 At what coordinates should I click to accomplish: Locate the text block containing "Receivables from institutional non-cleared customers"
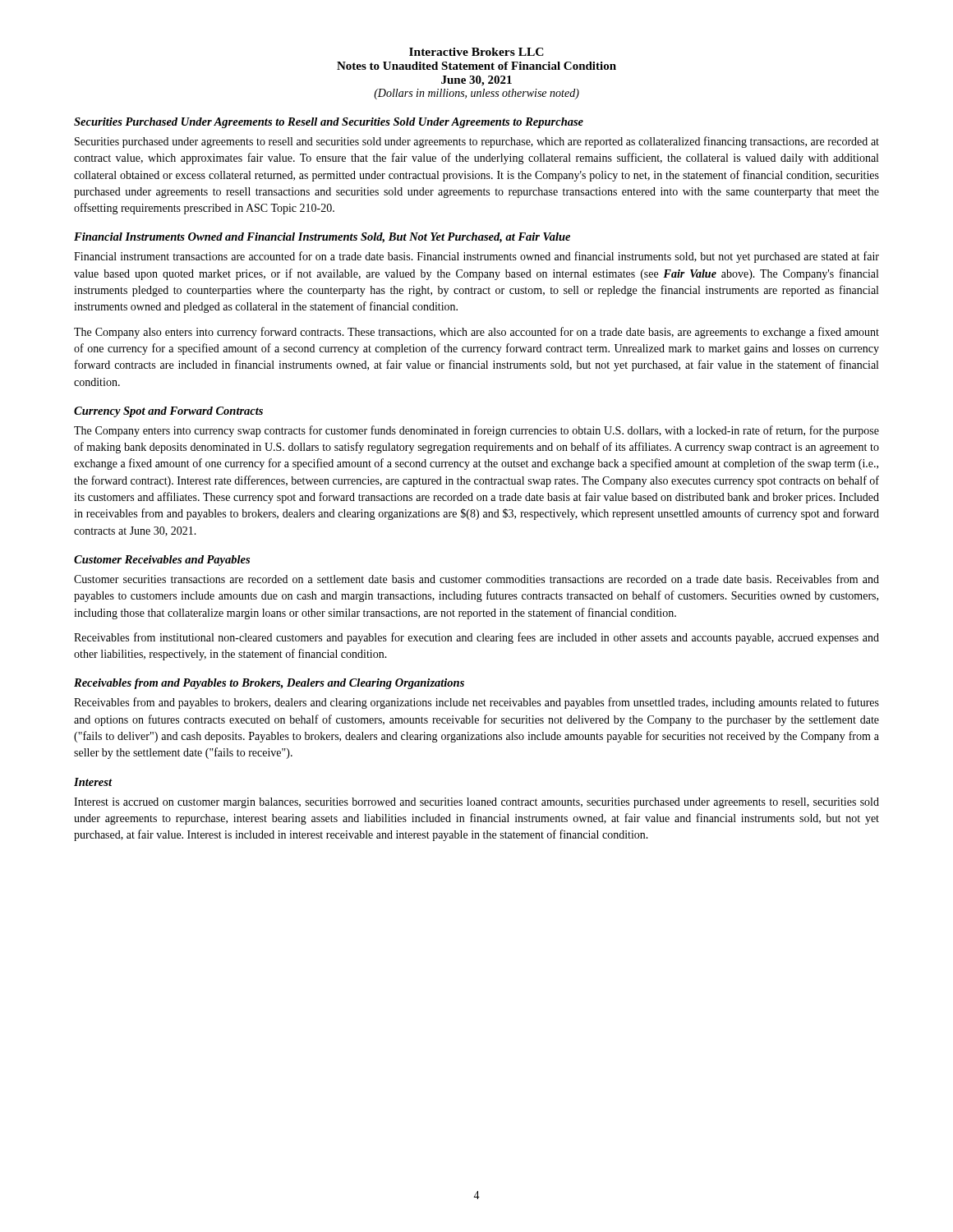pos(476,646)
